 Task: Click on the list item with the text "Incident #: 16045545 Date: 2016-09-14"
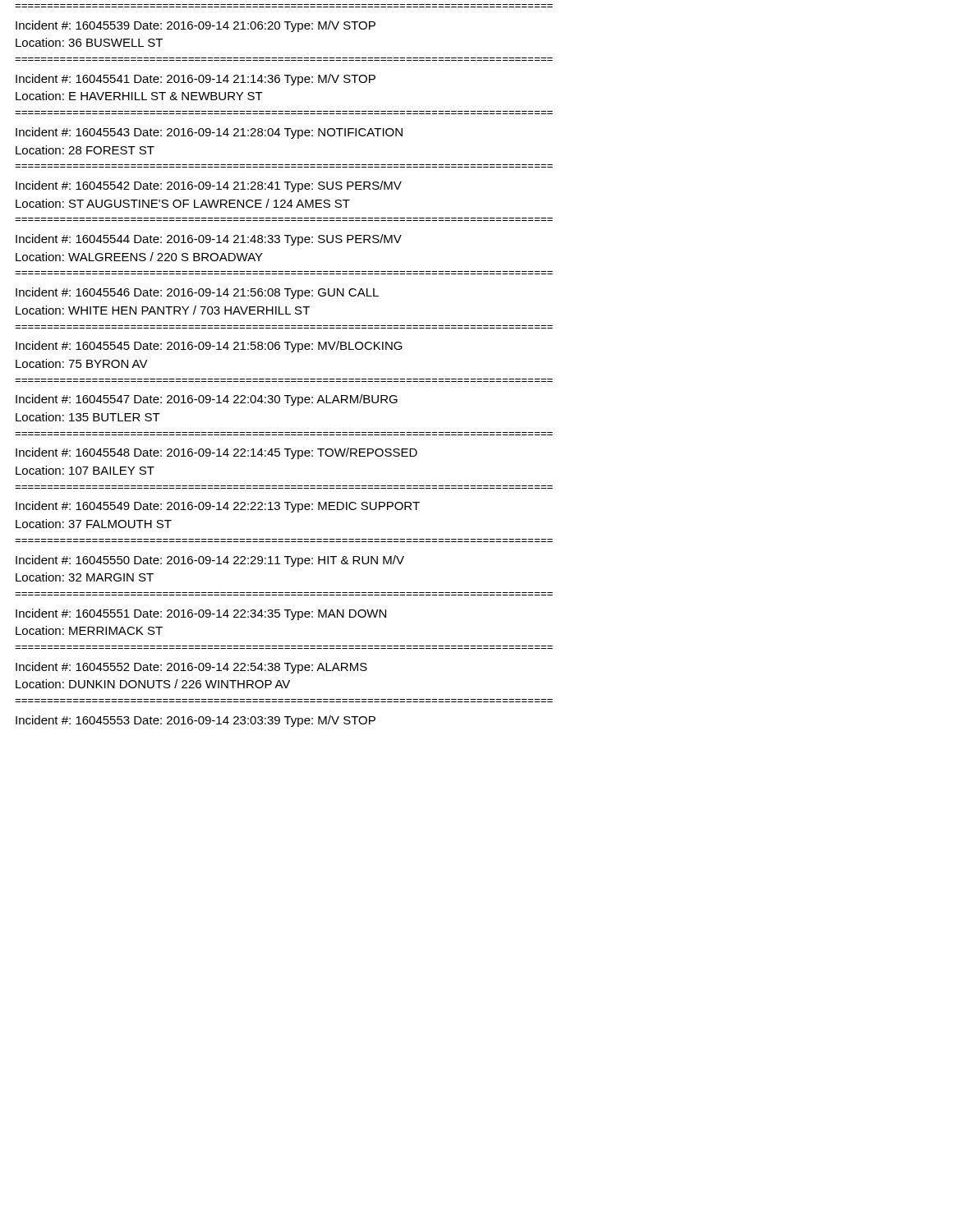[209, 347]
